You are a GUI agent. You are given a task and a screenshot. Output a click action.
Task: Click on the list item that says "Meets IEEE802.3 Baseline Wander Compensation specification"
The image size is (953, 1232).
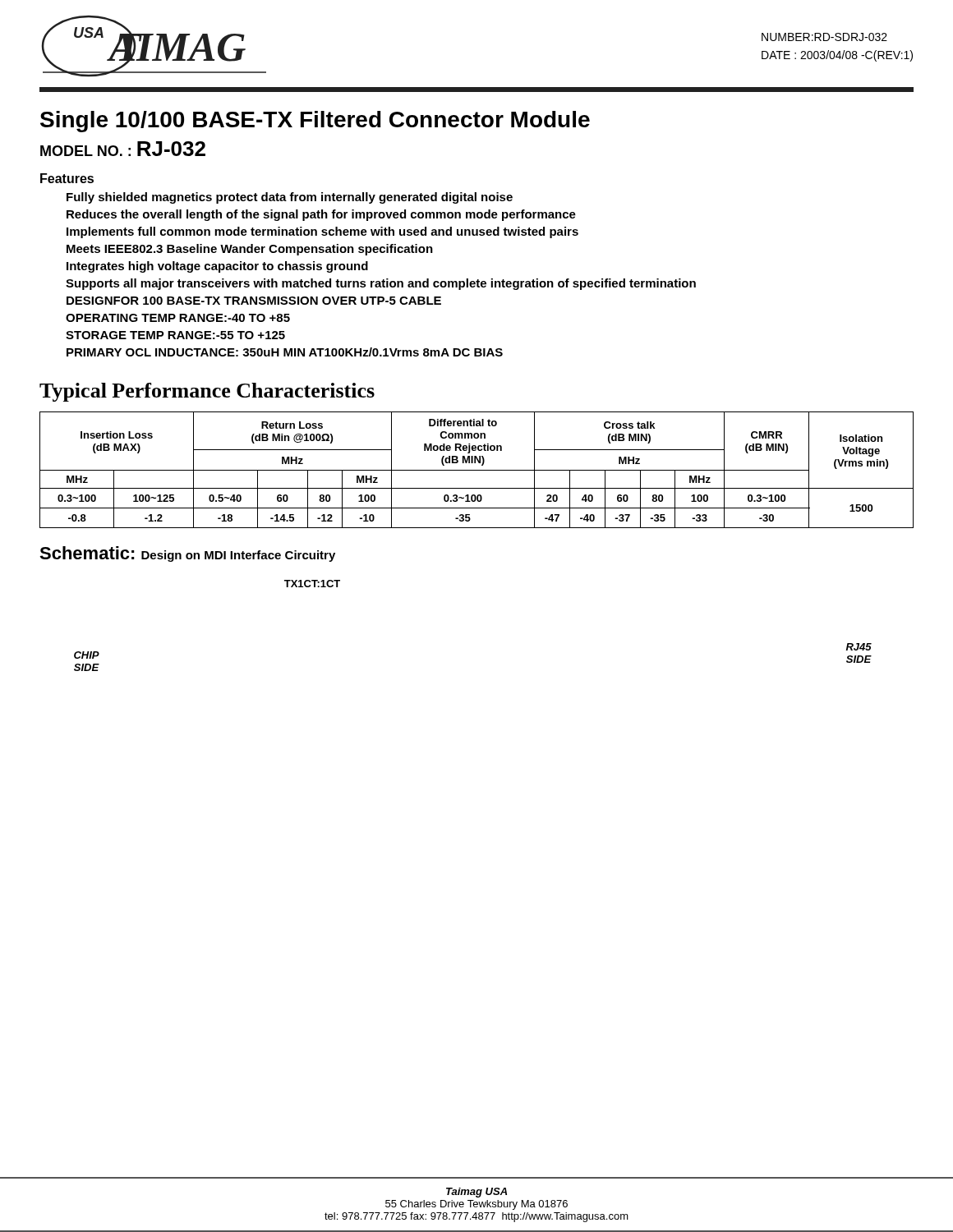click(249, 248)
